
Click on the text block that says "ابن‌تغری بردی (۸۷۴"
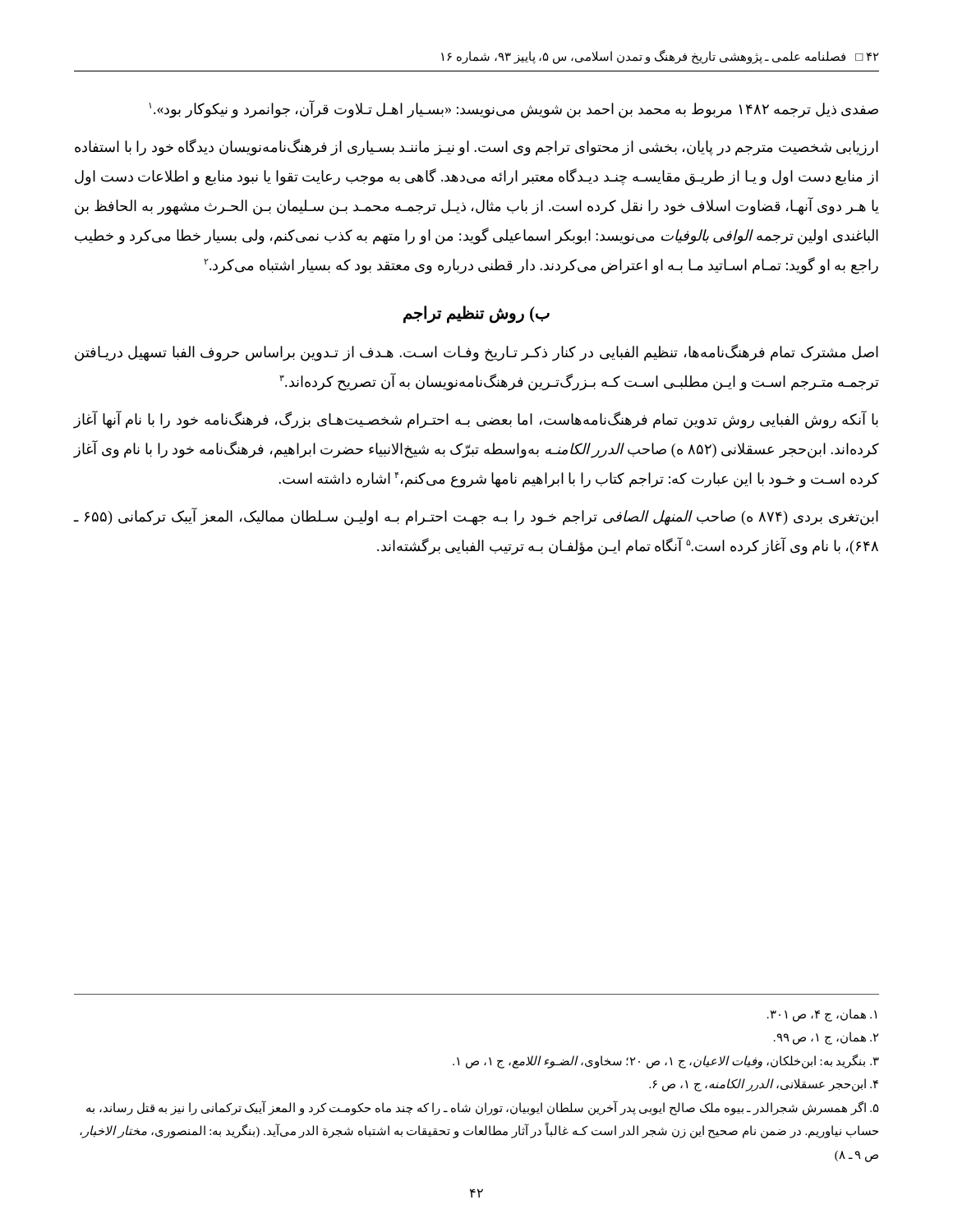coord(476,531)
